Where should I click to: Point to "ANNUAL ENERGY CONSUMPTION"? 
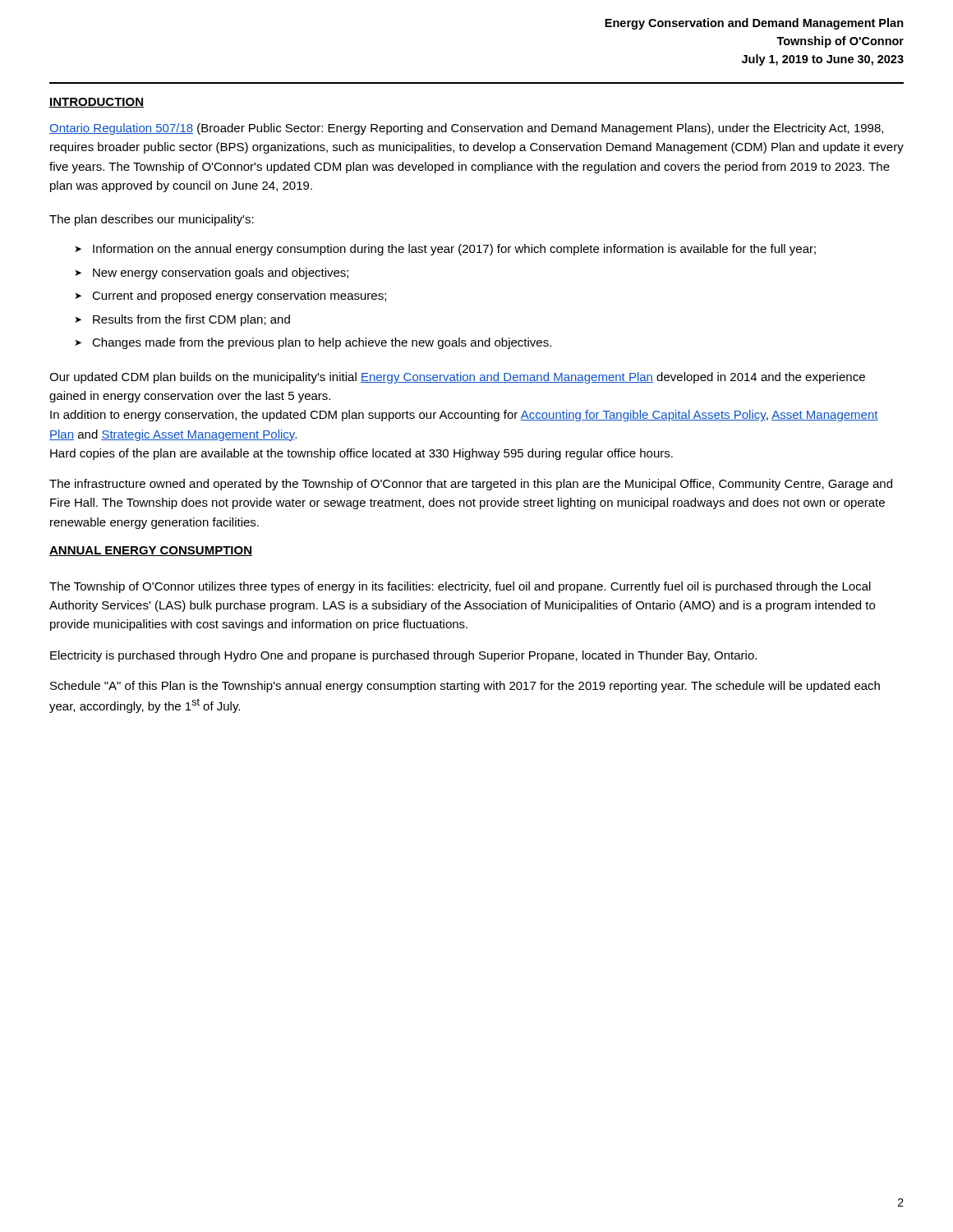151,550
